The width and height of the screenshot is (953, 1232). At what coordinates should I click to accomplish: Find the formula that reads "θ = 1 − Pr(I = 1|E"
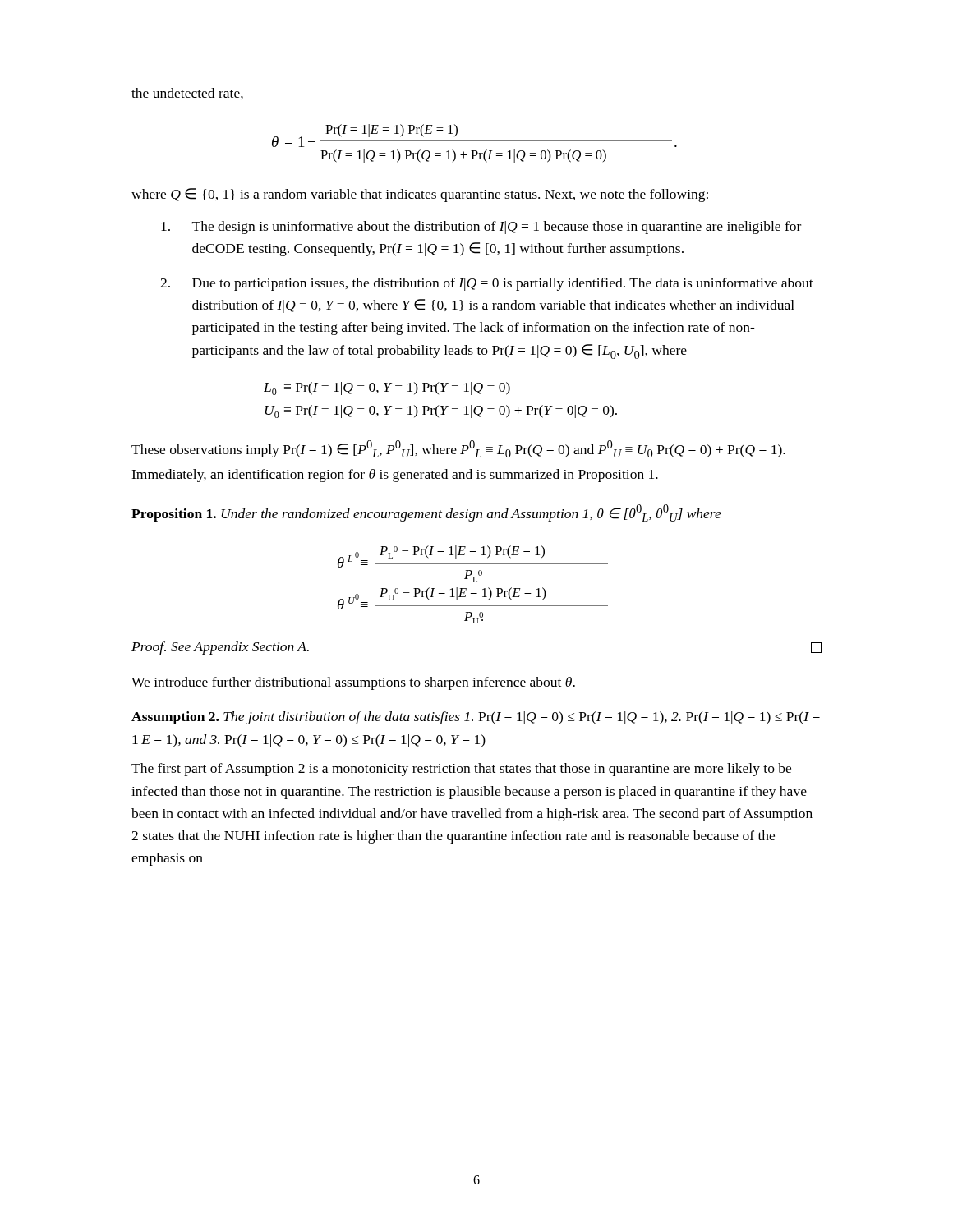pyautogui.click(x=476, y=144)
